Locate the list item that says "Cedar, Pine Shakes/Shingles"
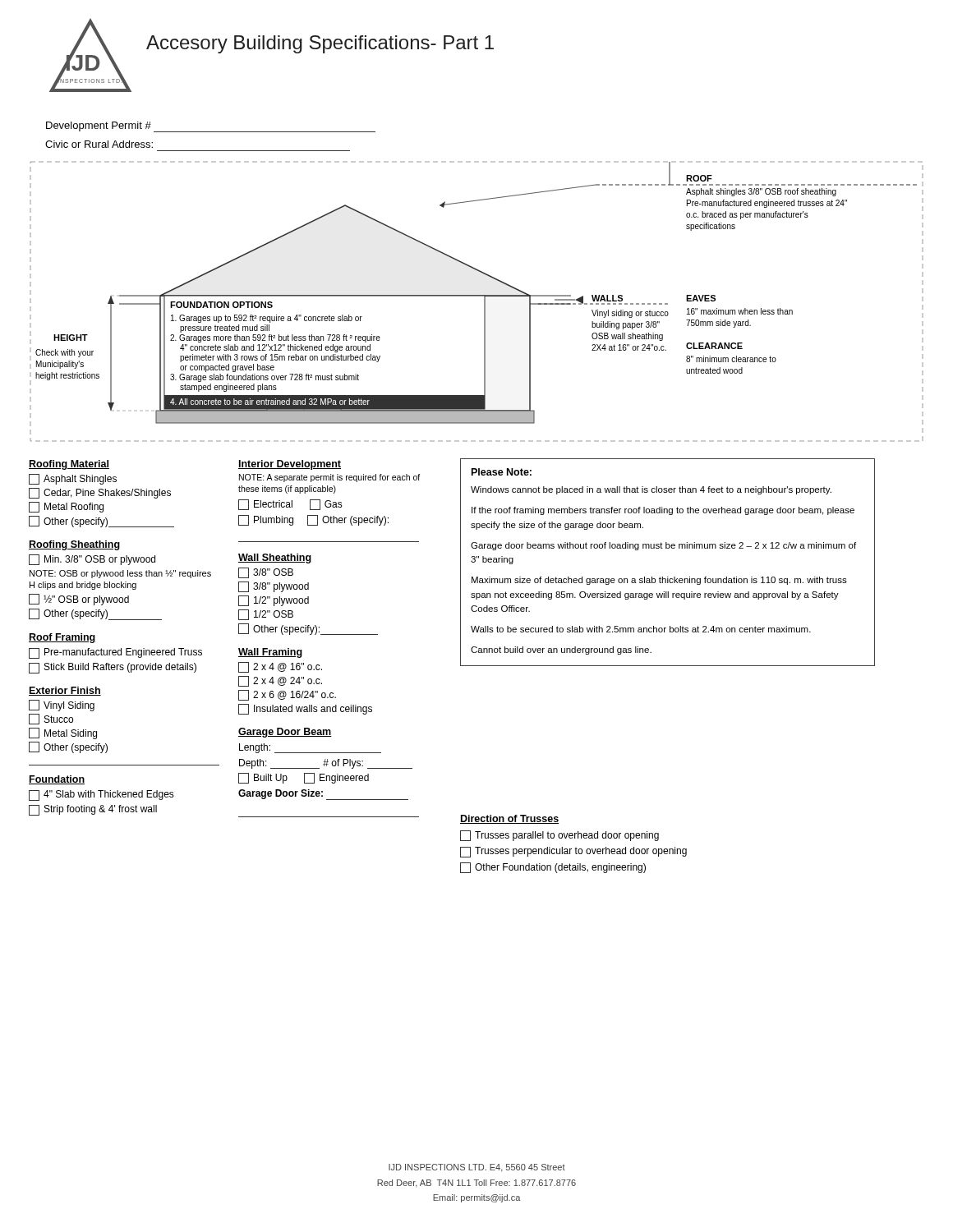 100,493
